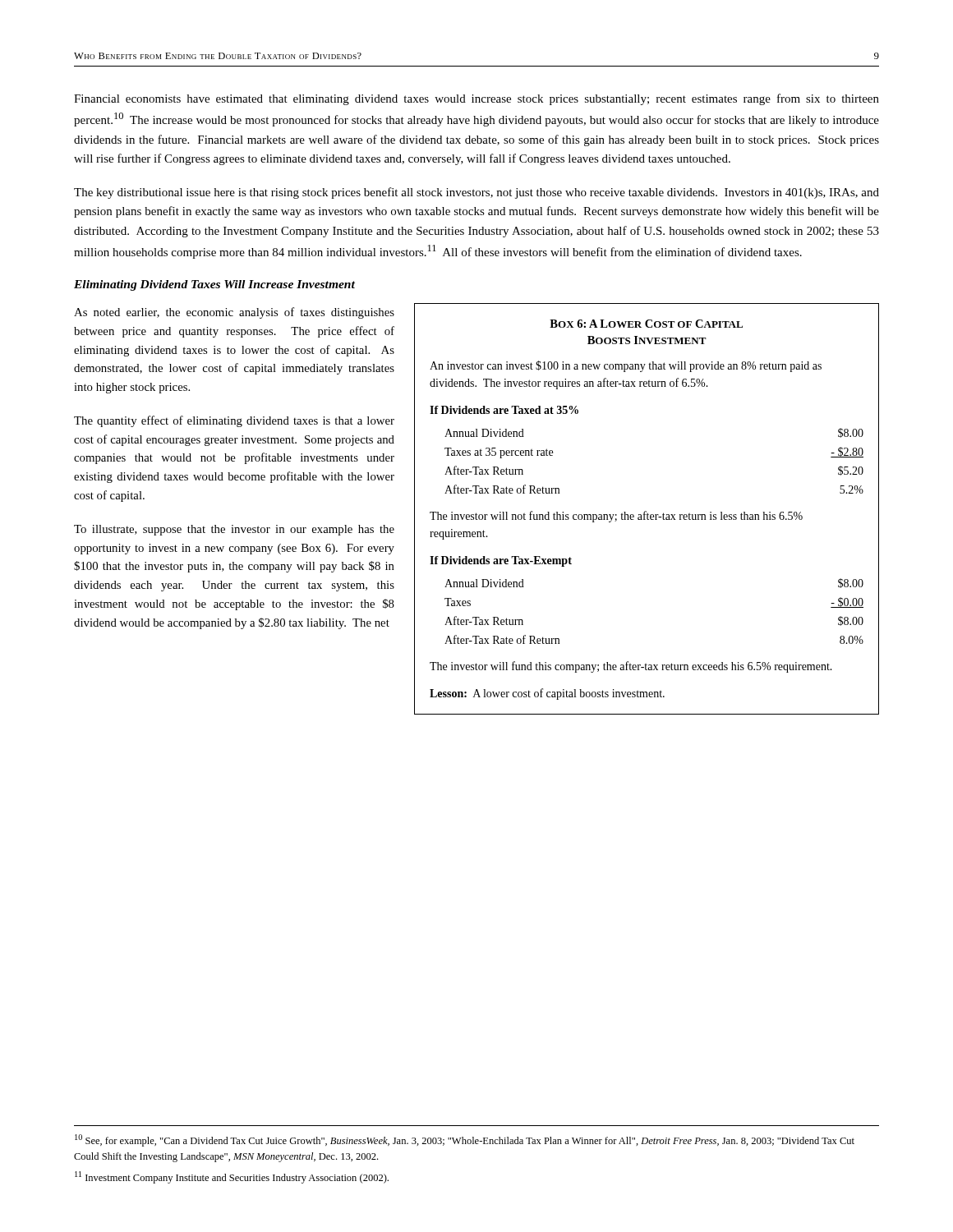Find the text block that reads "To illustrate, suppose that the investor in our"

click(234, 576)
